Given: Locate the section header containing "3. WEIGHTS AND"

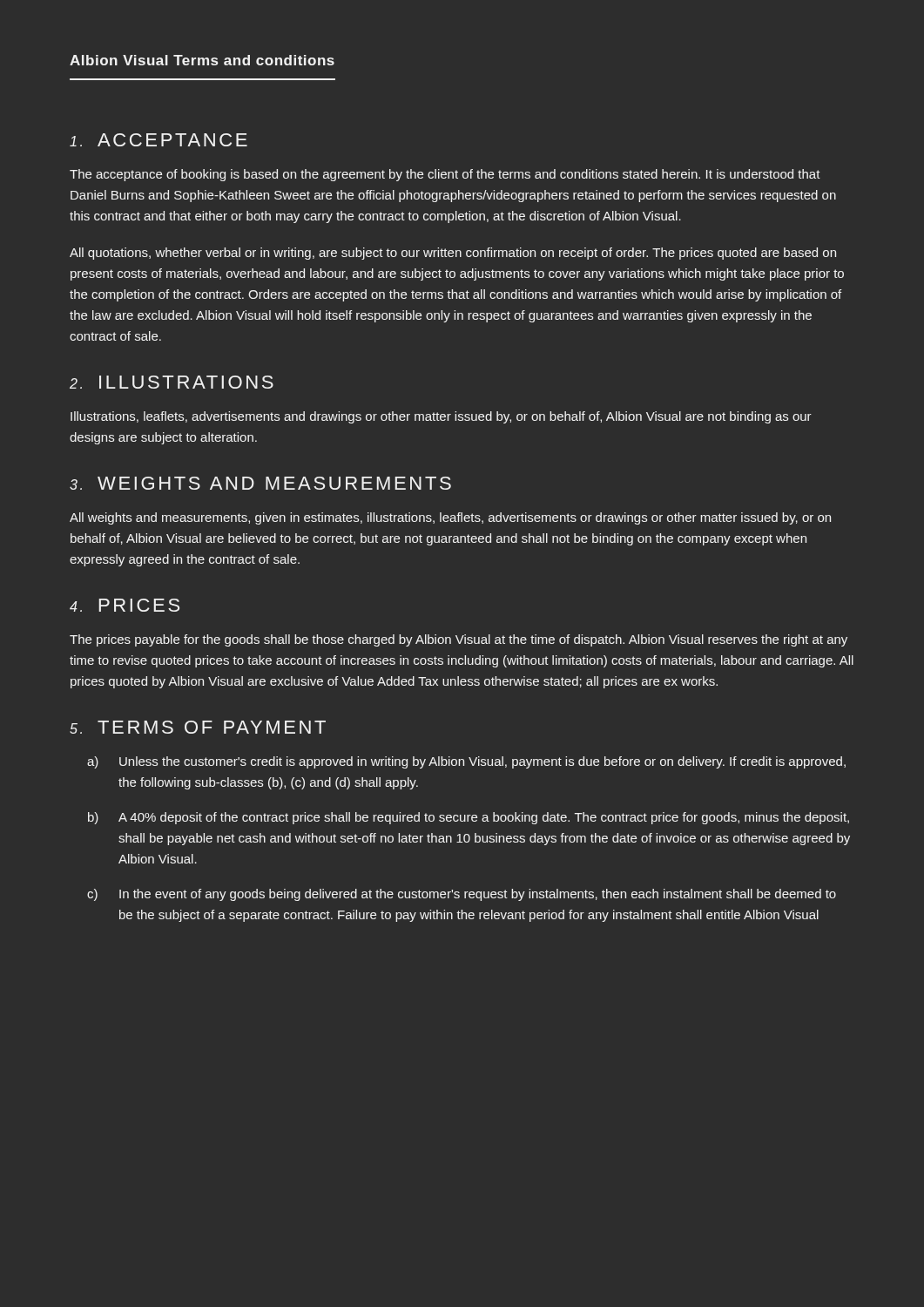Looking at the screenshot, I should pyautogui.click(x=462, y=484).
